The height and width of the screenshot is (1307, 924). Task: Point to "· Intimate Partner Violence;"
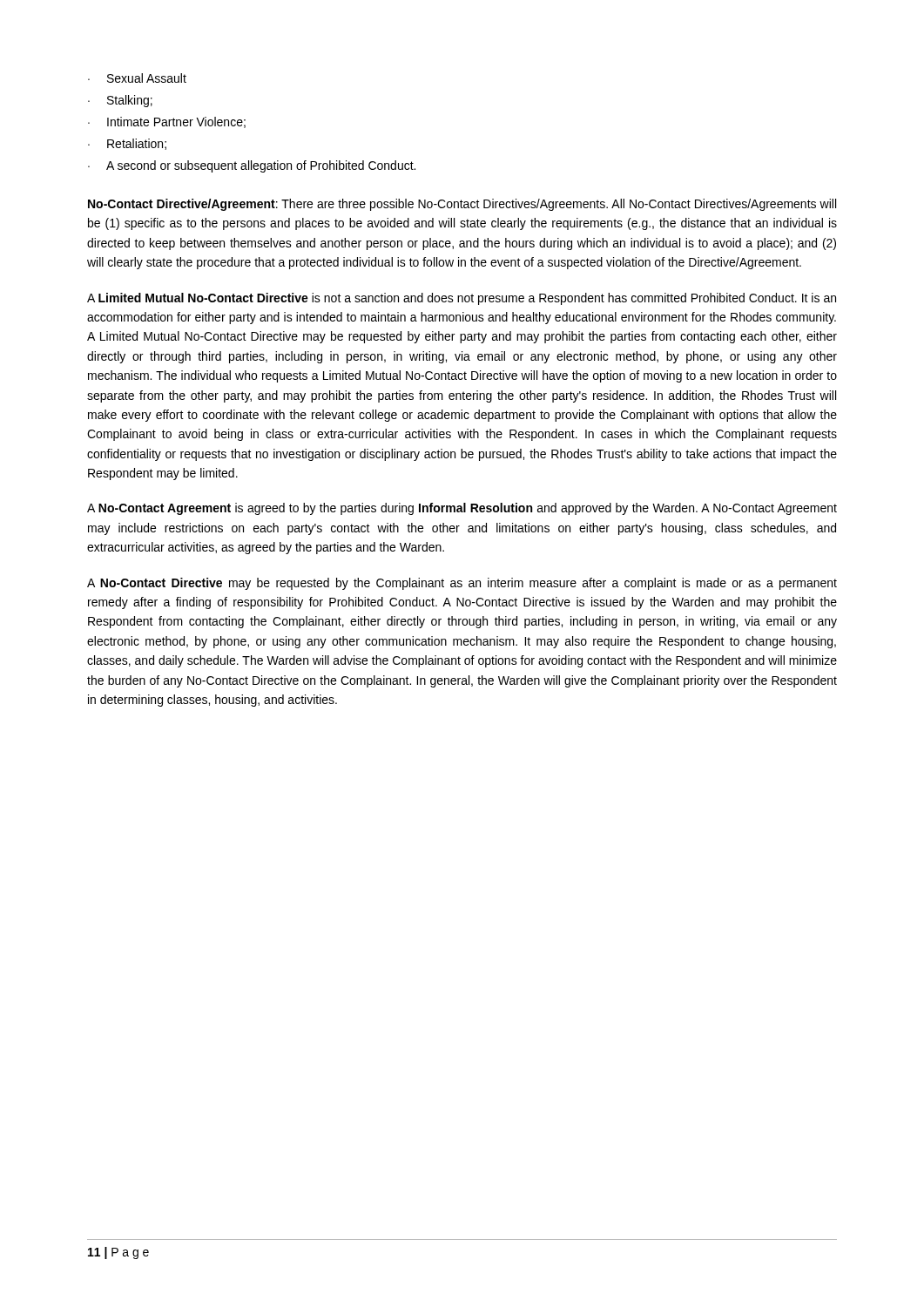[167, 122]
